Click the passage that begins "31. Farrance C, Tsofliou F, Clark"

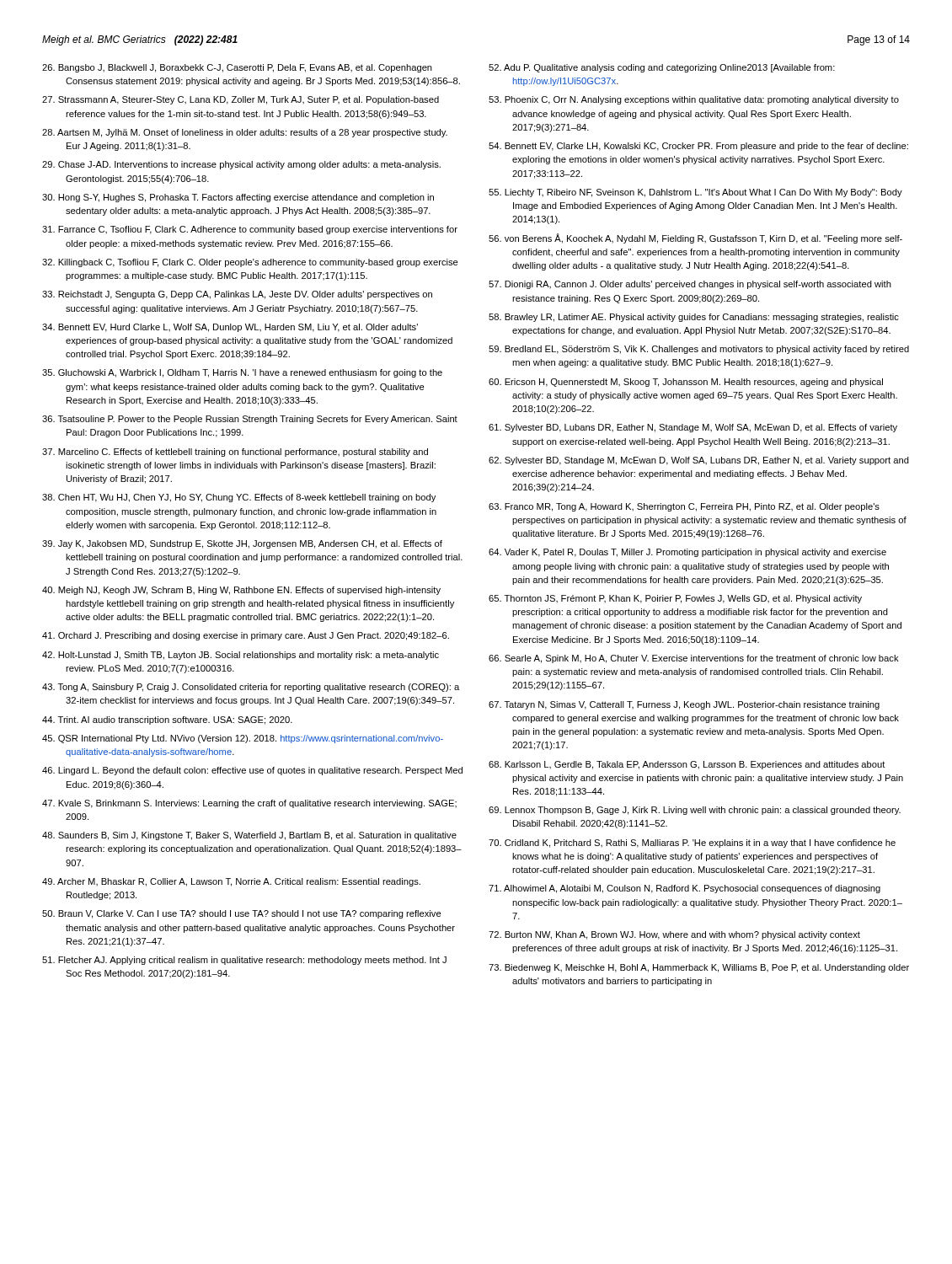[x=250, y=236]
